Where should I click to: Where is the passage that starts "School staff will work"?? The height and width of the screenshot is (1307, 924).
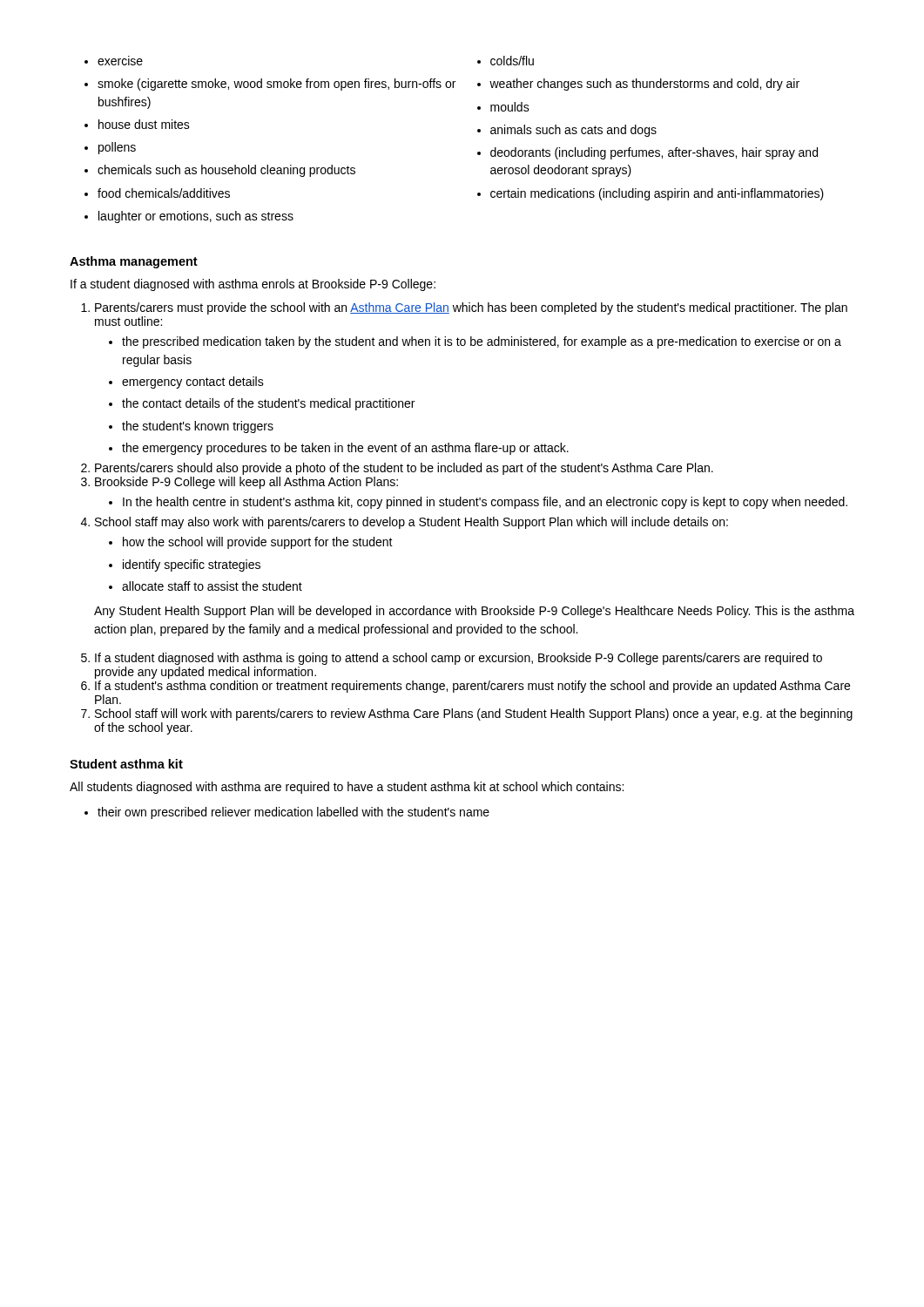click(x=474, y=721)
